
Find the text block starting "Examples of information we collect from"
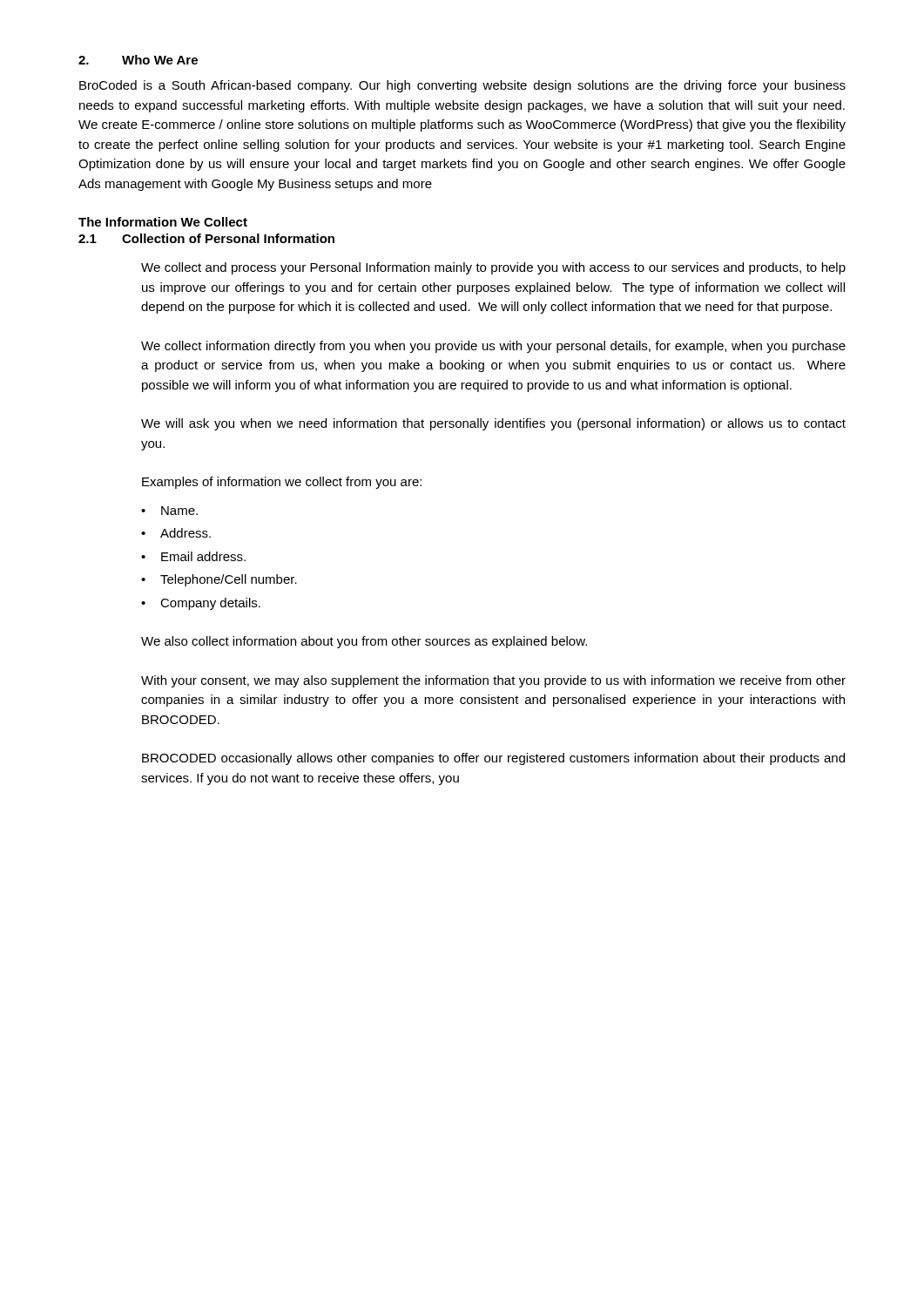pyautogui.click(x=282, y=481)
